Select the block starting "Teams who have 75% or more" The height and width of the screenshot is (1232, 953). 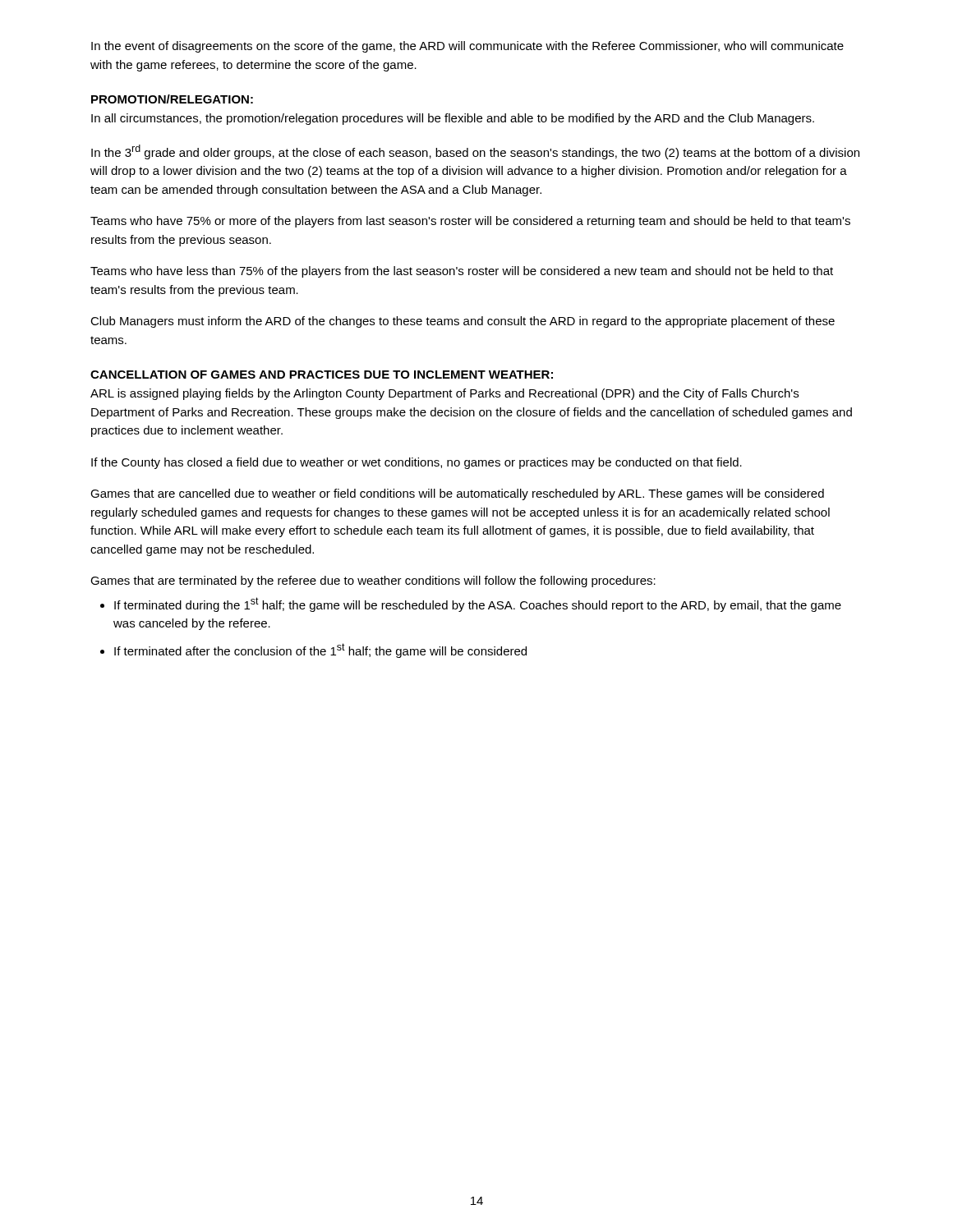[x=470, y=230]
